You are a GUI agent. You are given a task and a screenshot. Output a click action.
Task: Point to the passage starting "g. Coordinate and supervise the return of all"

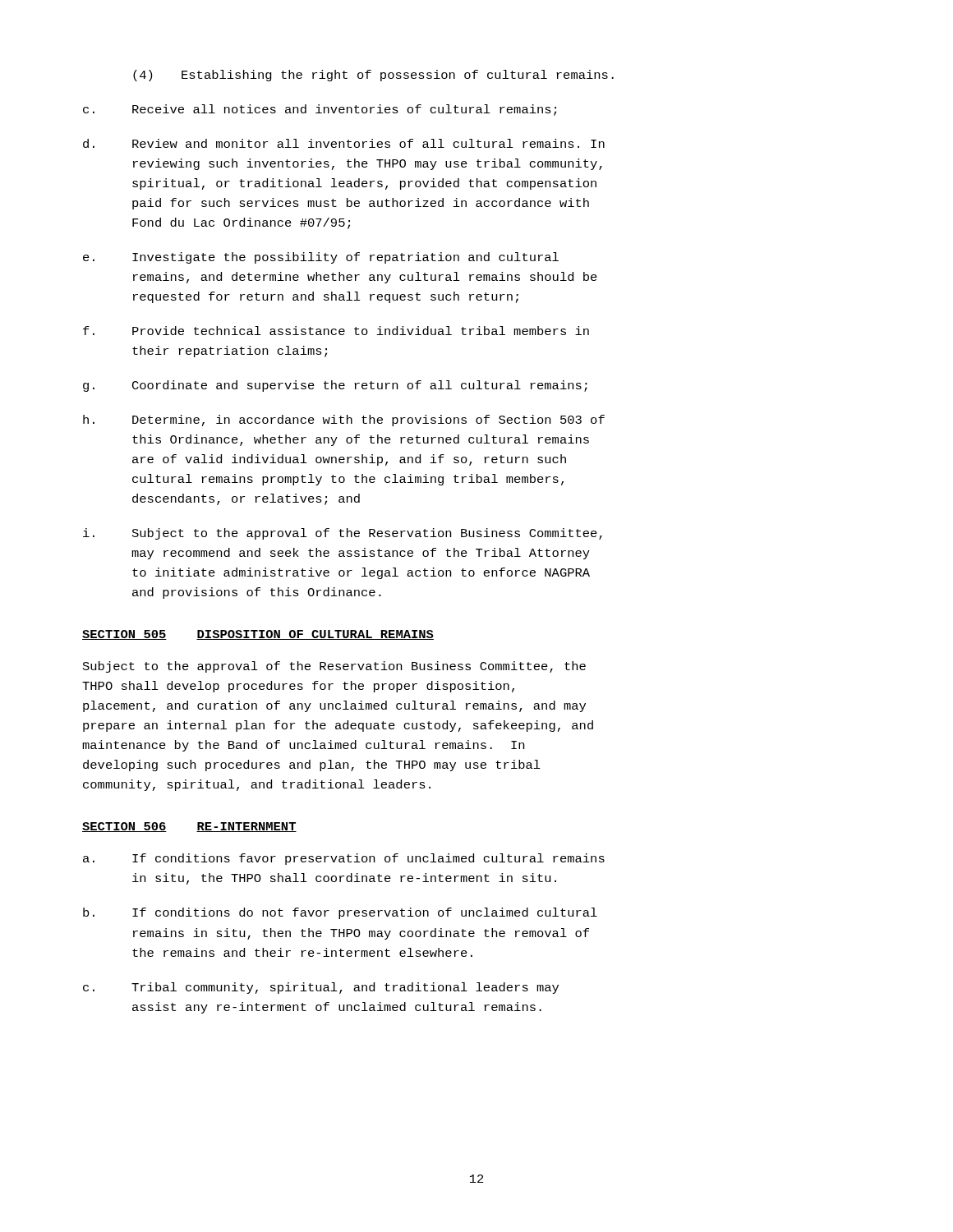[476, 386]
